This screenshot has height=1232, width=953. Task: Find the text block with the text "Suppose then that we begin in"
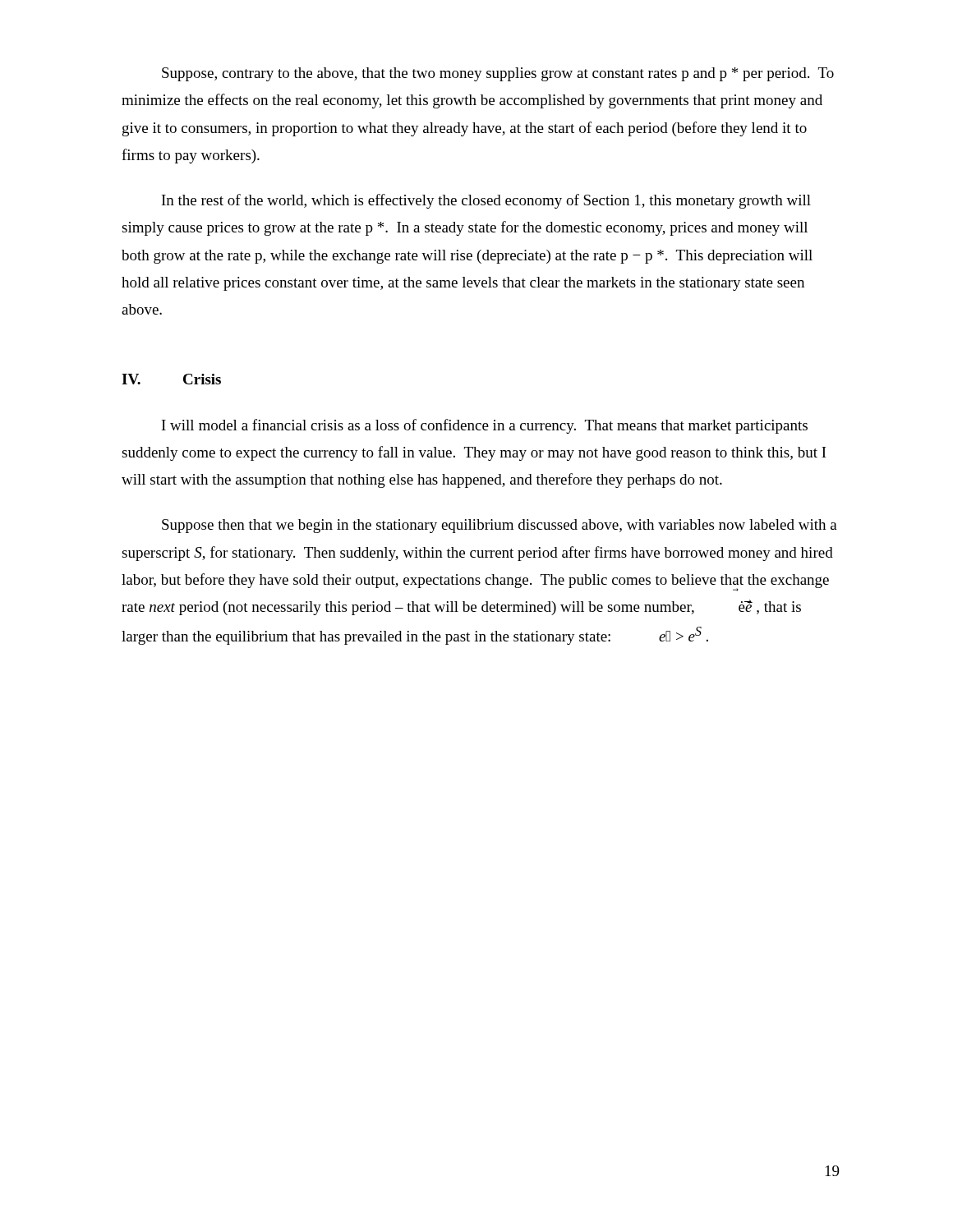click(481, 581)
